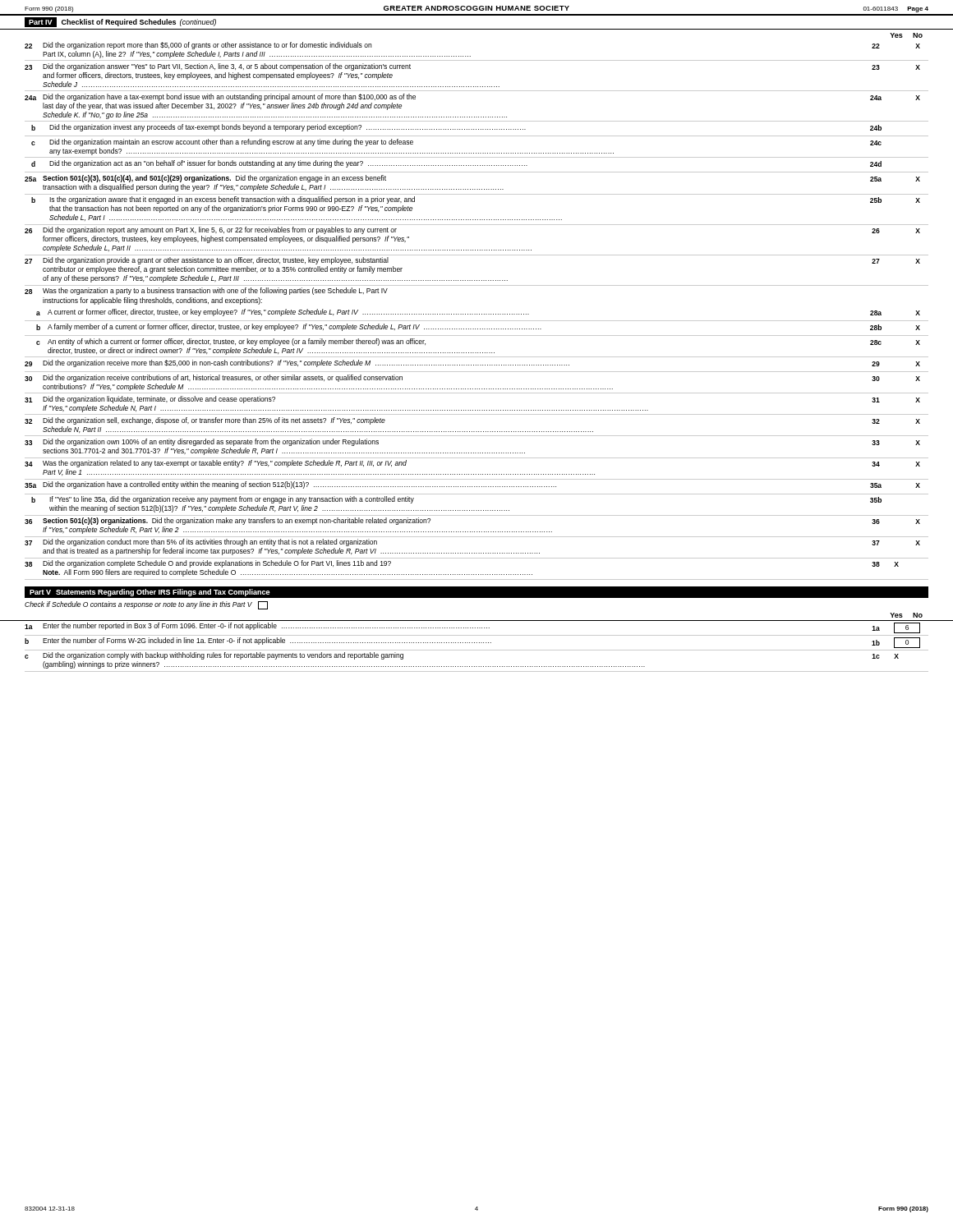Screen dimensions: 1232x953
Task: Point to the passage starting "b Enter the number"
Action: [476, 642]
